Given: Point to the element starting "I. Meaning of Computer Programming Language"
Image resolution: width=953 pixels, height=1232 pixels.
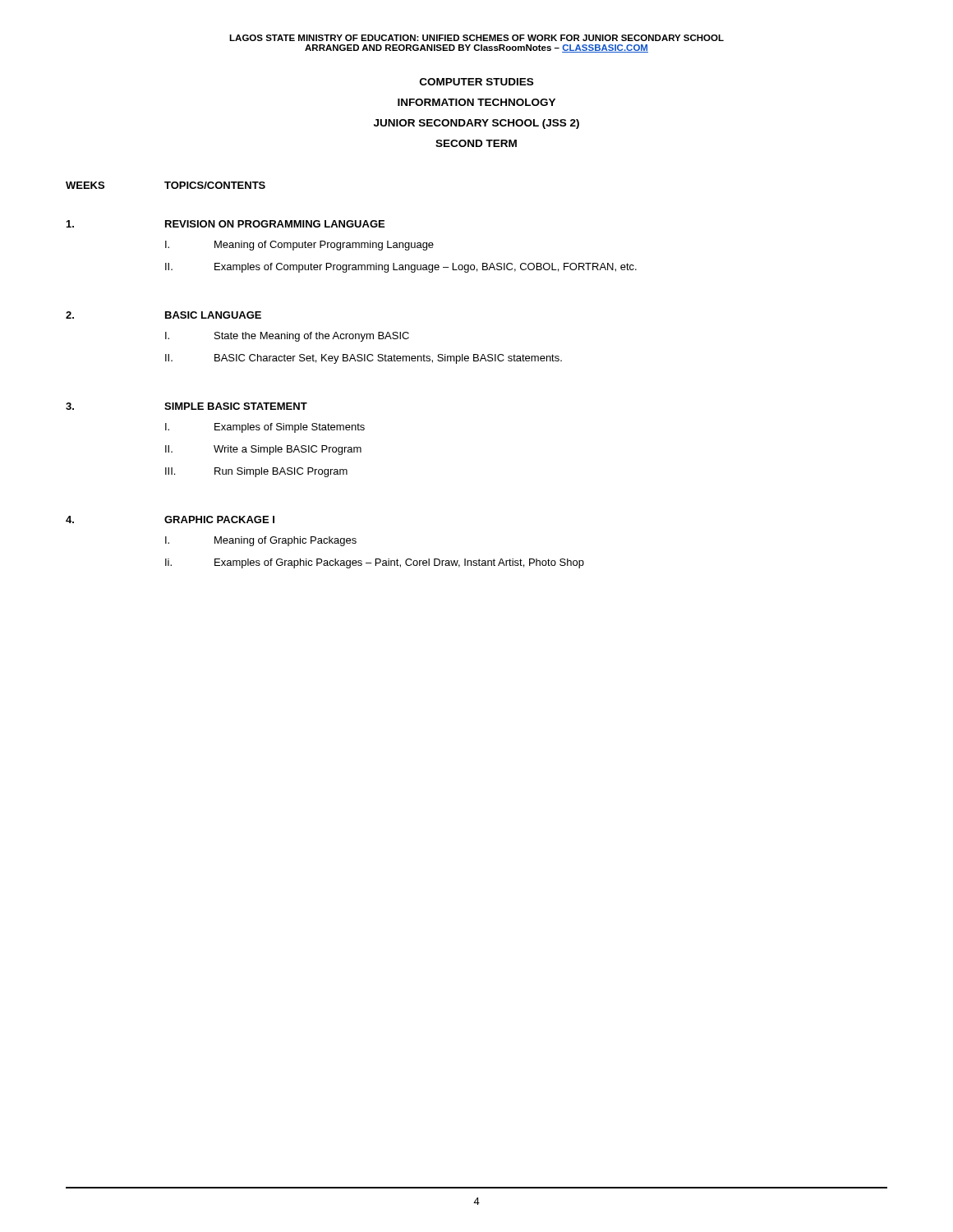Looking at the screenshot, I should point(299,244).
